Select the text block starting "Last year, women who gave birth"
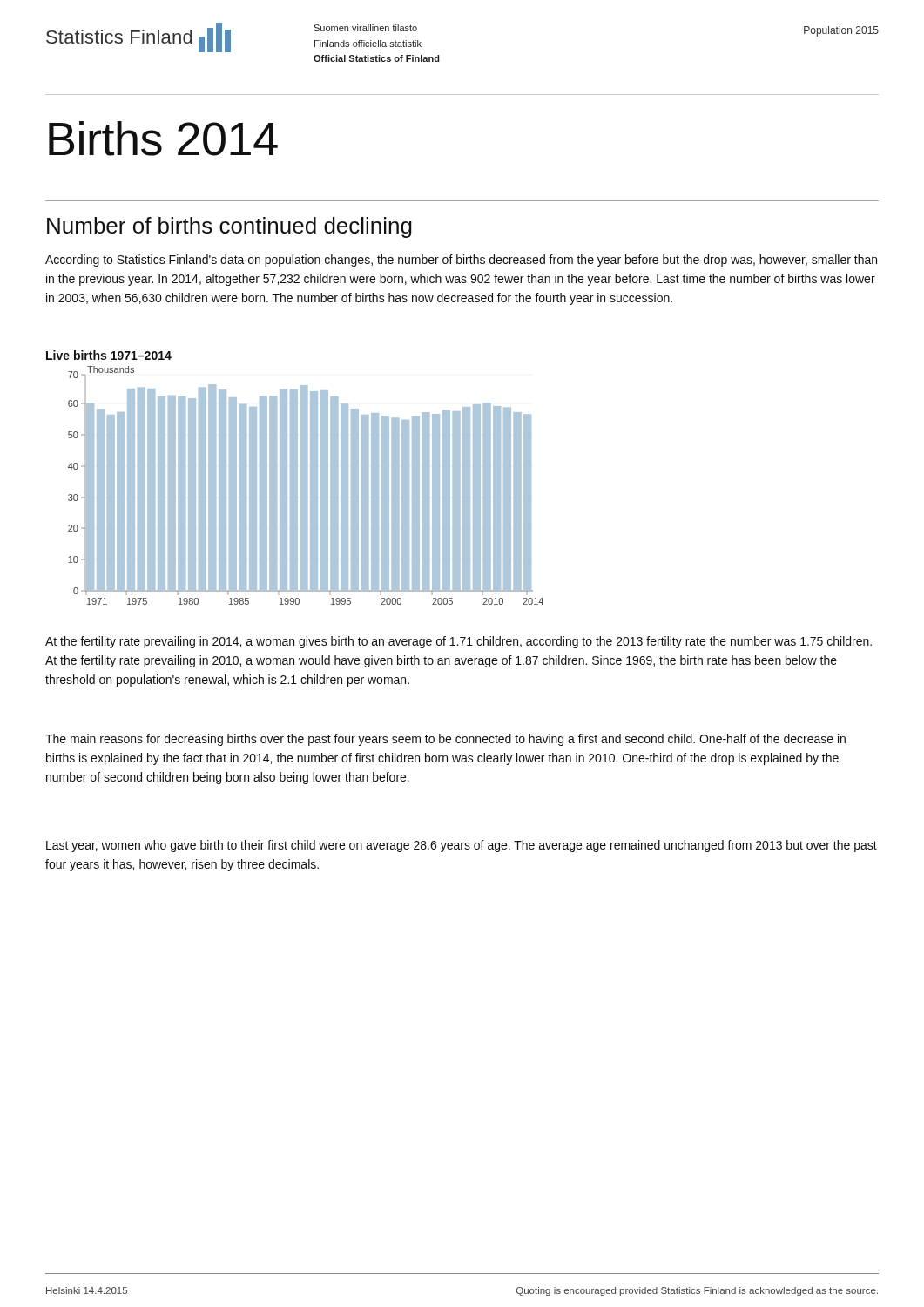 (462, 856)
